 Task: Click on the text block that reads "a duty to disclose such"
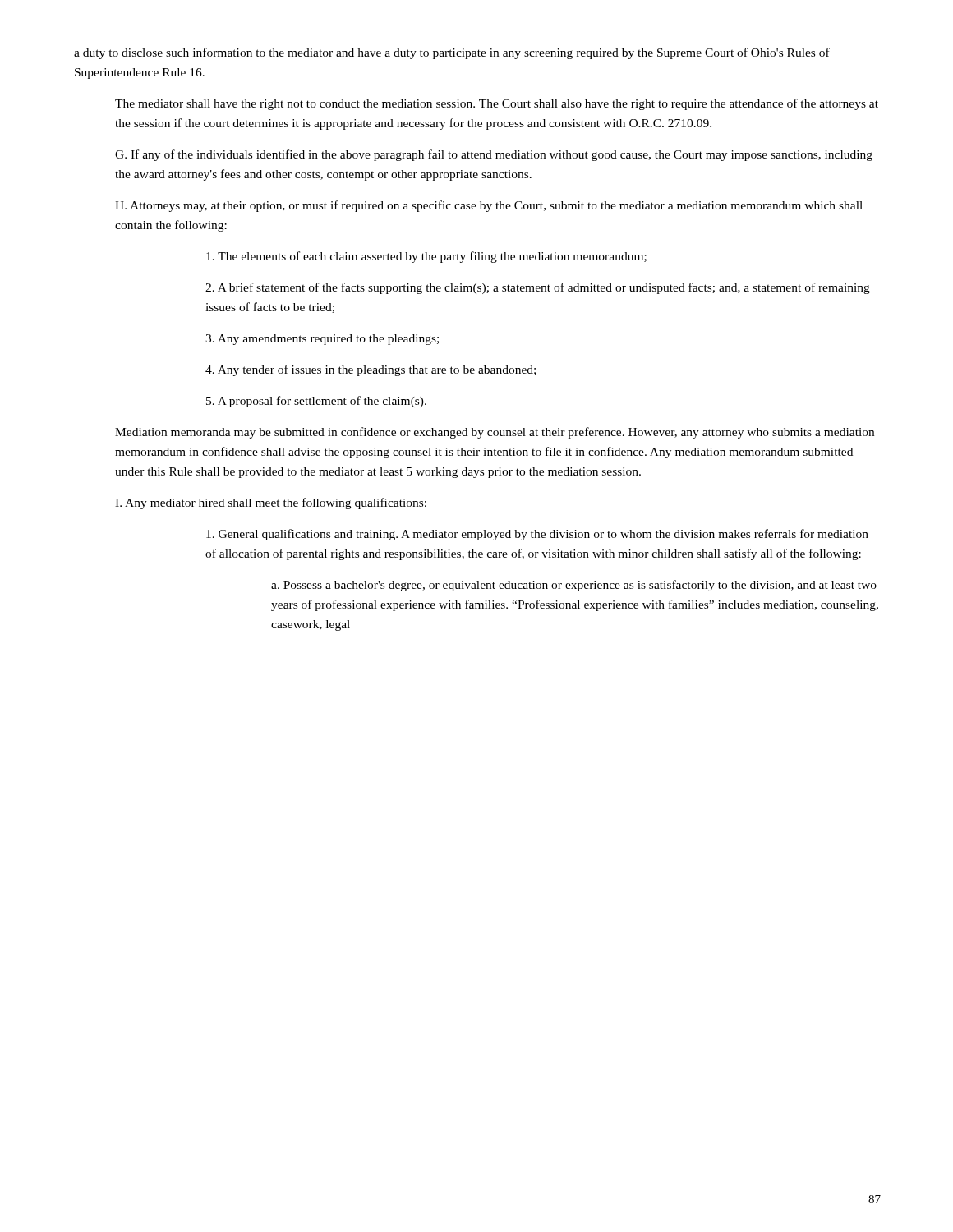pos(477,62)
